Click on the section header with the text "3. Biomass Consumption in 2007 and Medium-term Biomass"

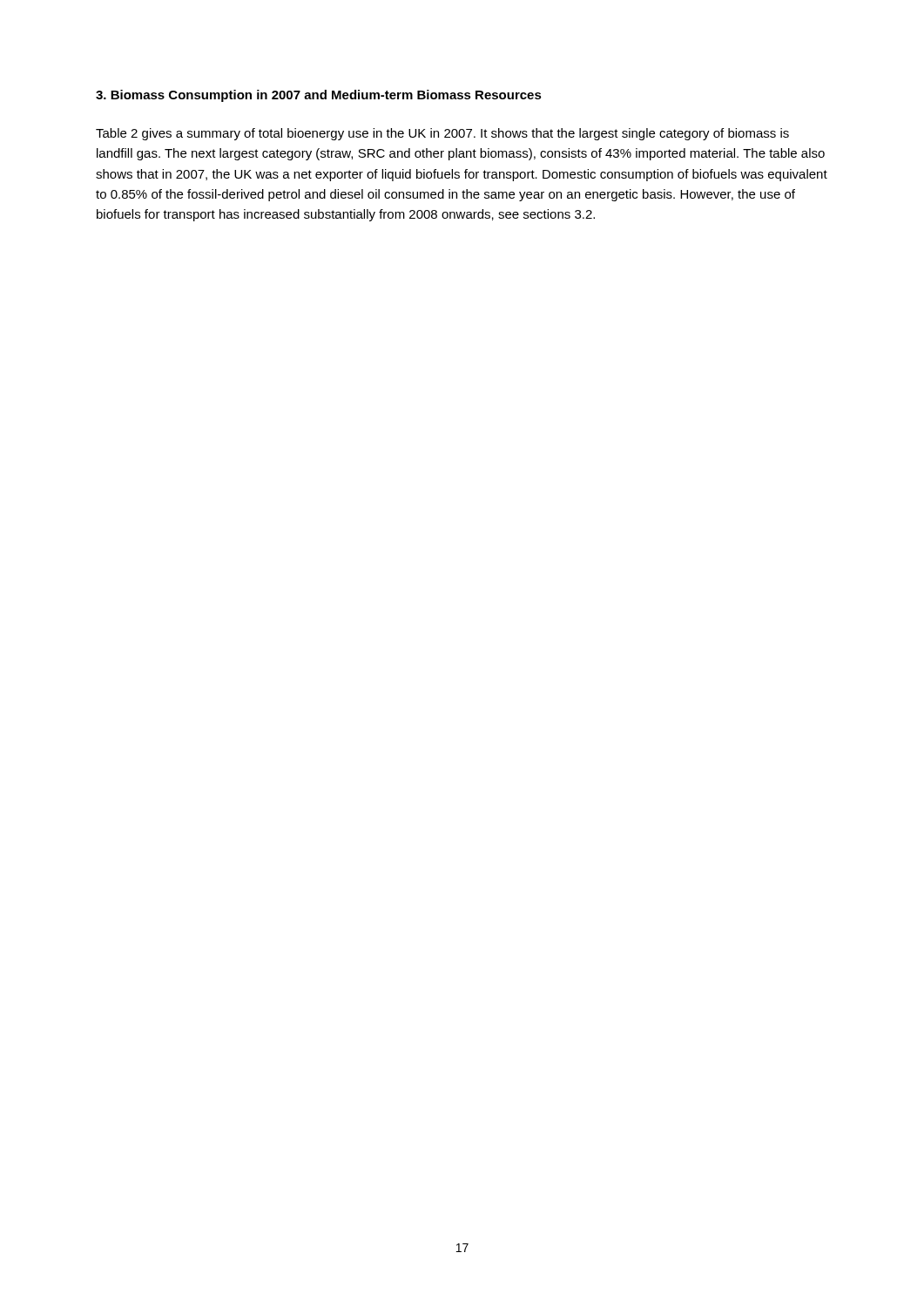(x=319, y=95)
